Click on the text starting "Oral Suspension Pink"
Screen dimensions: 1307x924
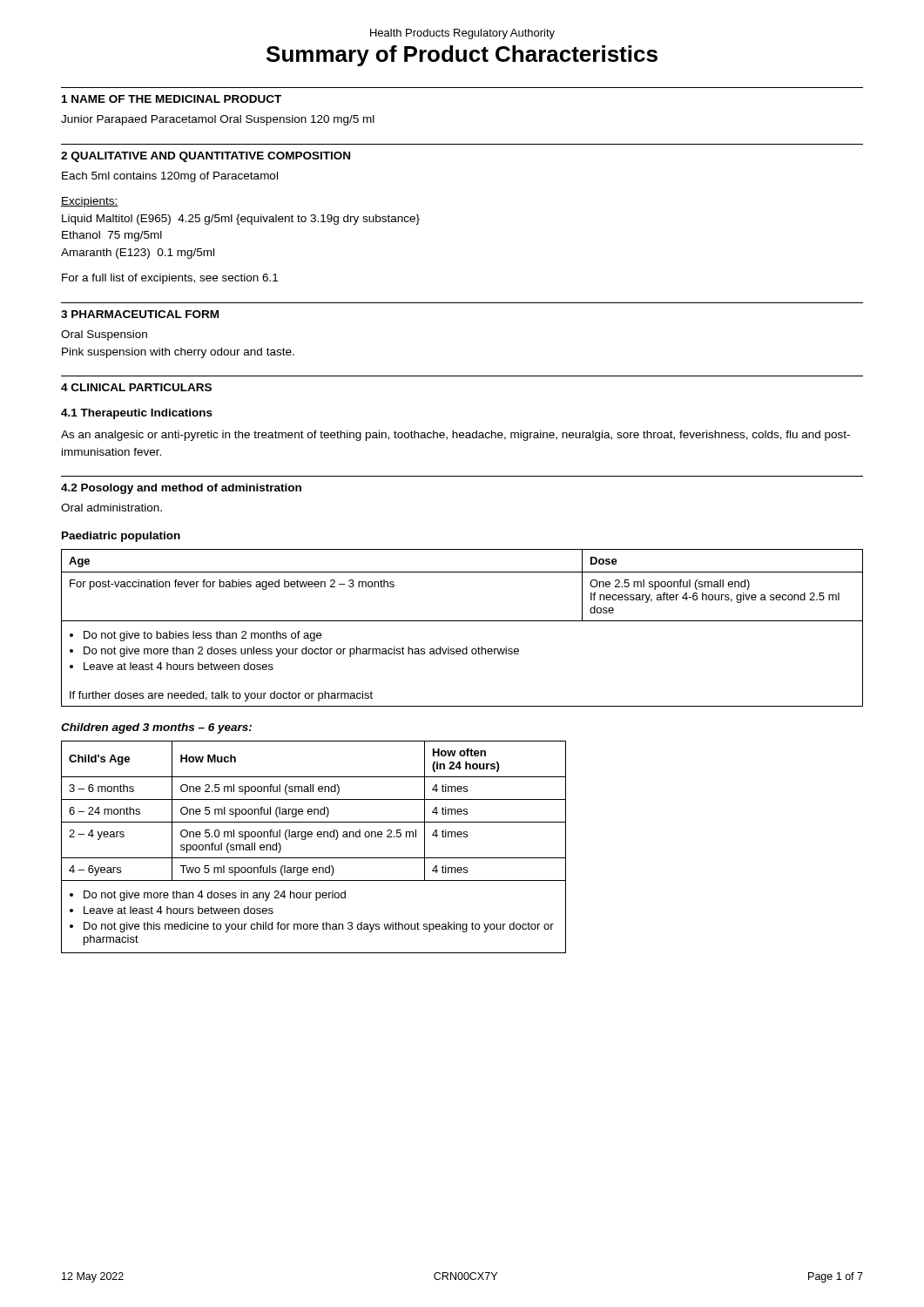pos(178,343)
